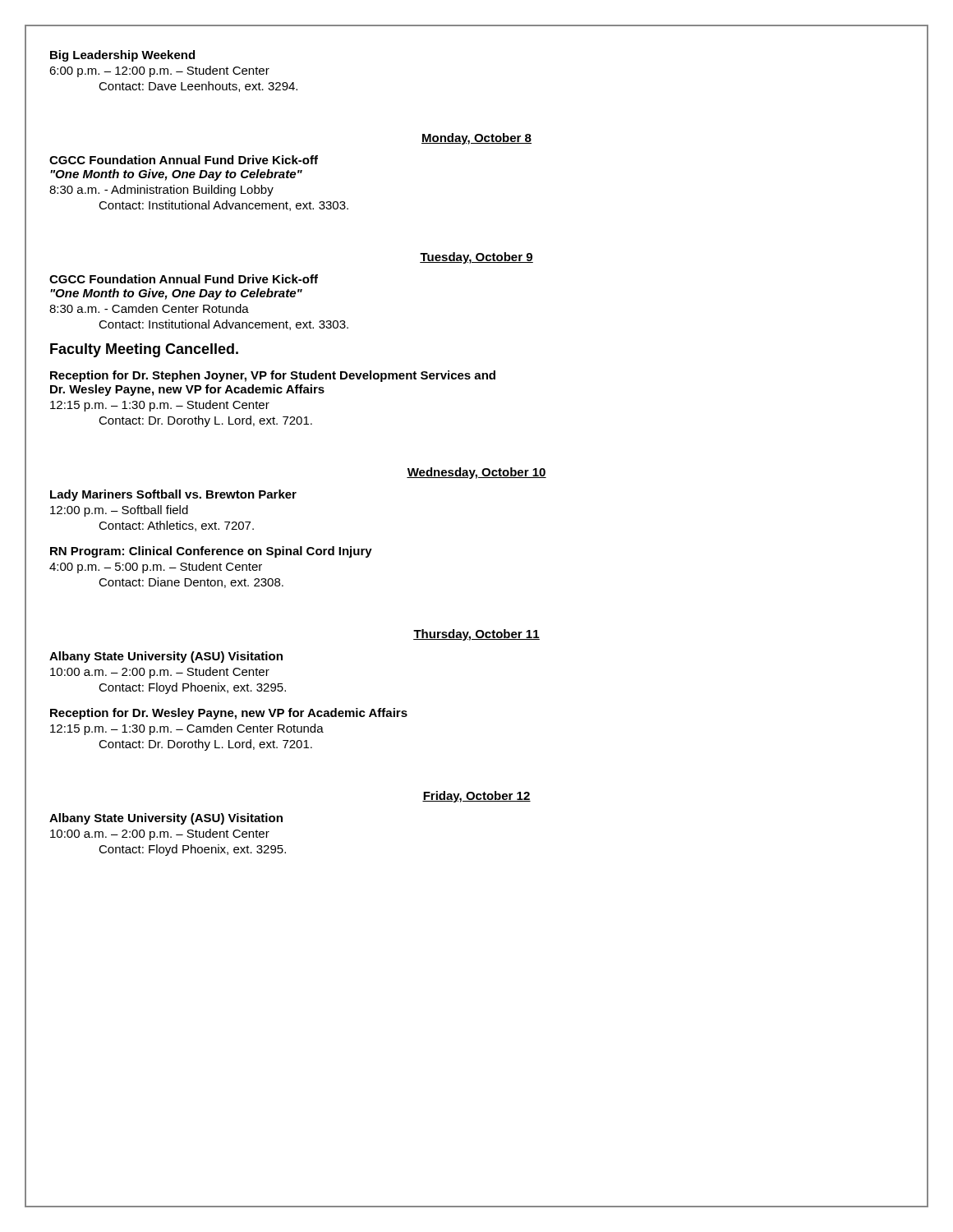953x1232 pixels.
Task: Click on the list item that reads "Lady Mariners Softball vs."
Action: click(173, 495)
